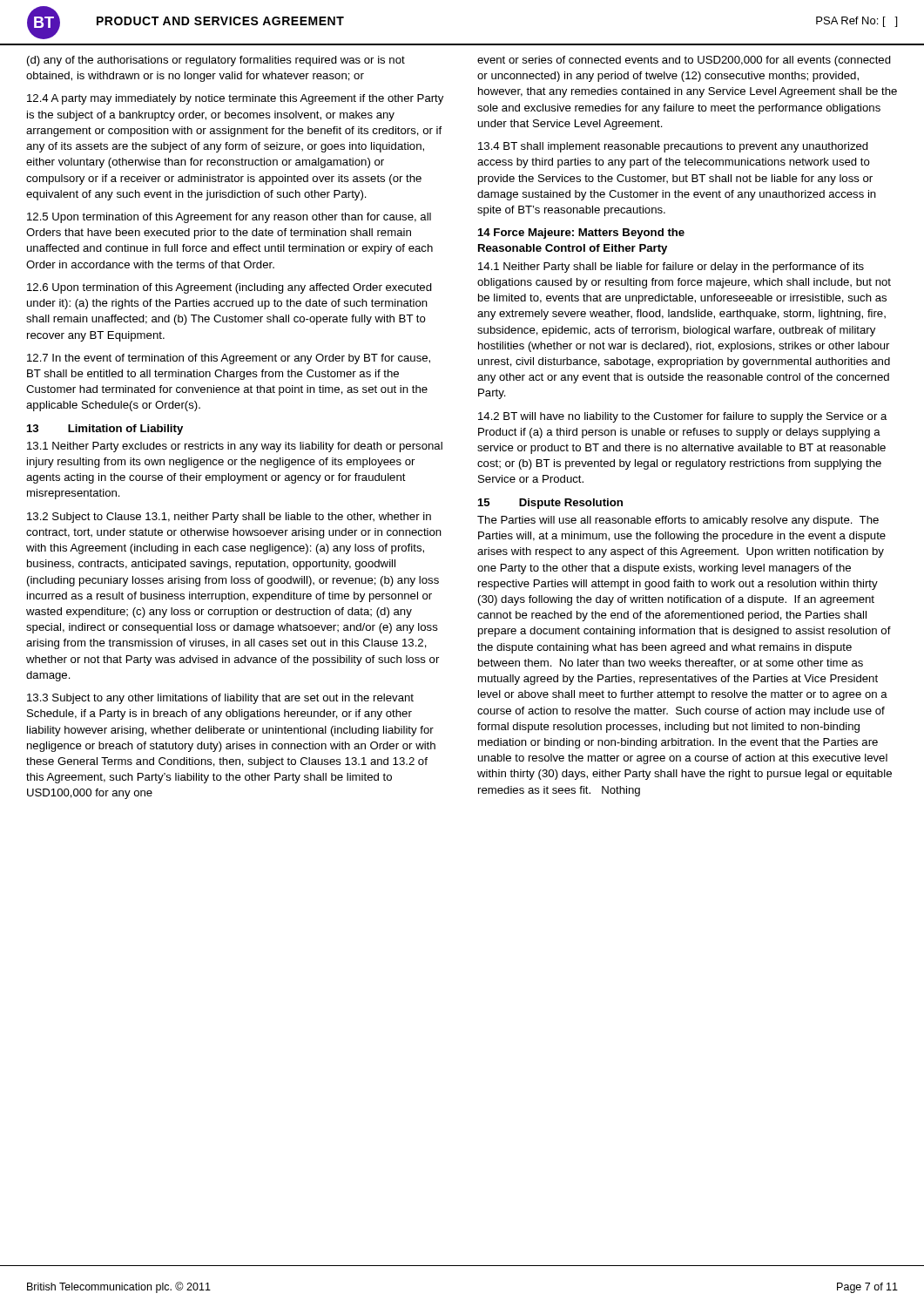Select the passage starting "1 Neither Party shall be liable"

coord(684,329)
